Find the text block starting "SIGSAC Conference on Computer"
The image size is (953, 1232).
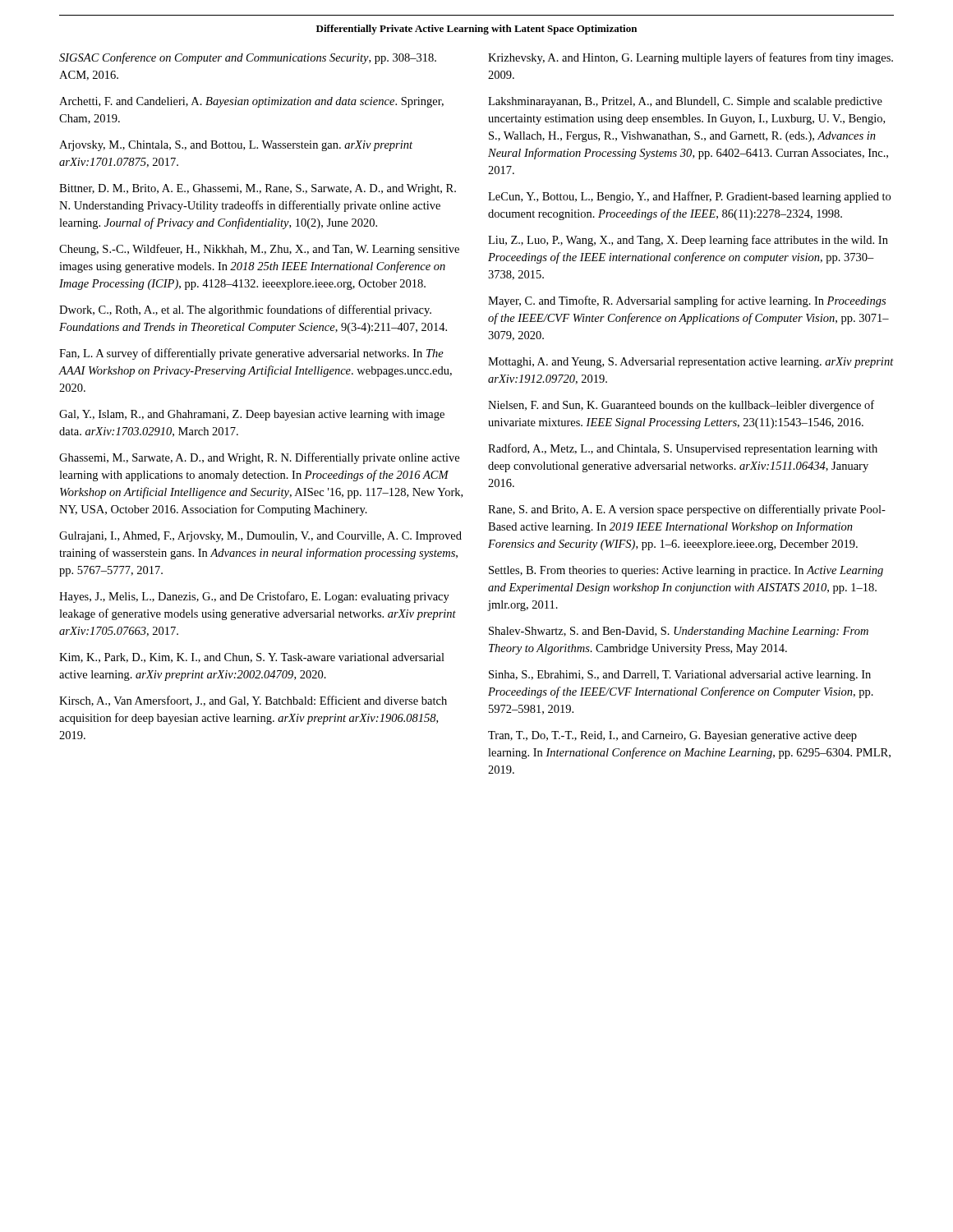pyautogui.click(x=262, y=66)
